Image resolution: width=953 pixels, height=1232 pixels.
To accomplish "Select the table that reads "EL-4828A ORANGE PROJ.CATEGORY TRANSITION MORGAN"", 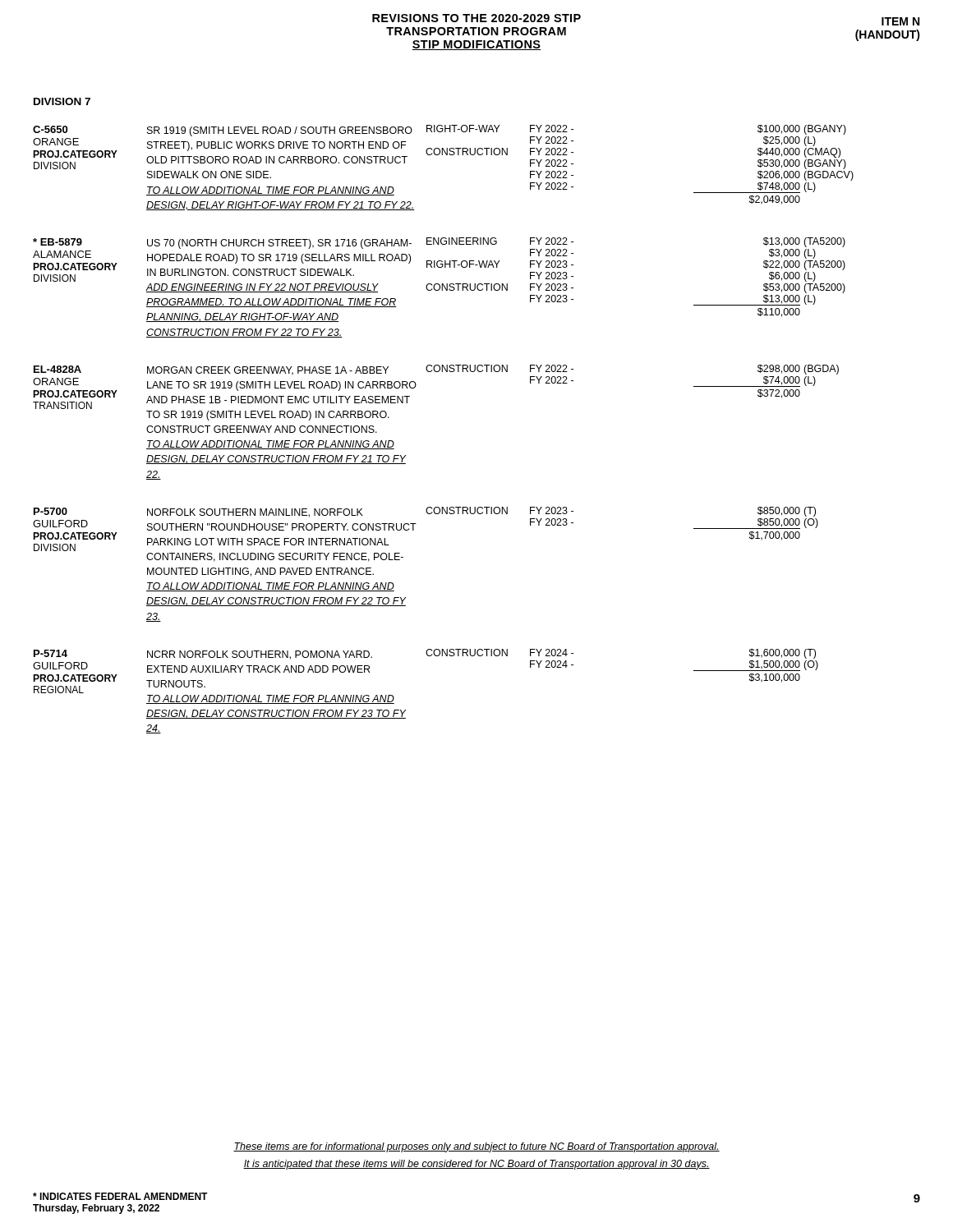I will (476, 422).
